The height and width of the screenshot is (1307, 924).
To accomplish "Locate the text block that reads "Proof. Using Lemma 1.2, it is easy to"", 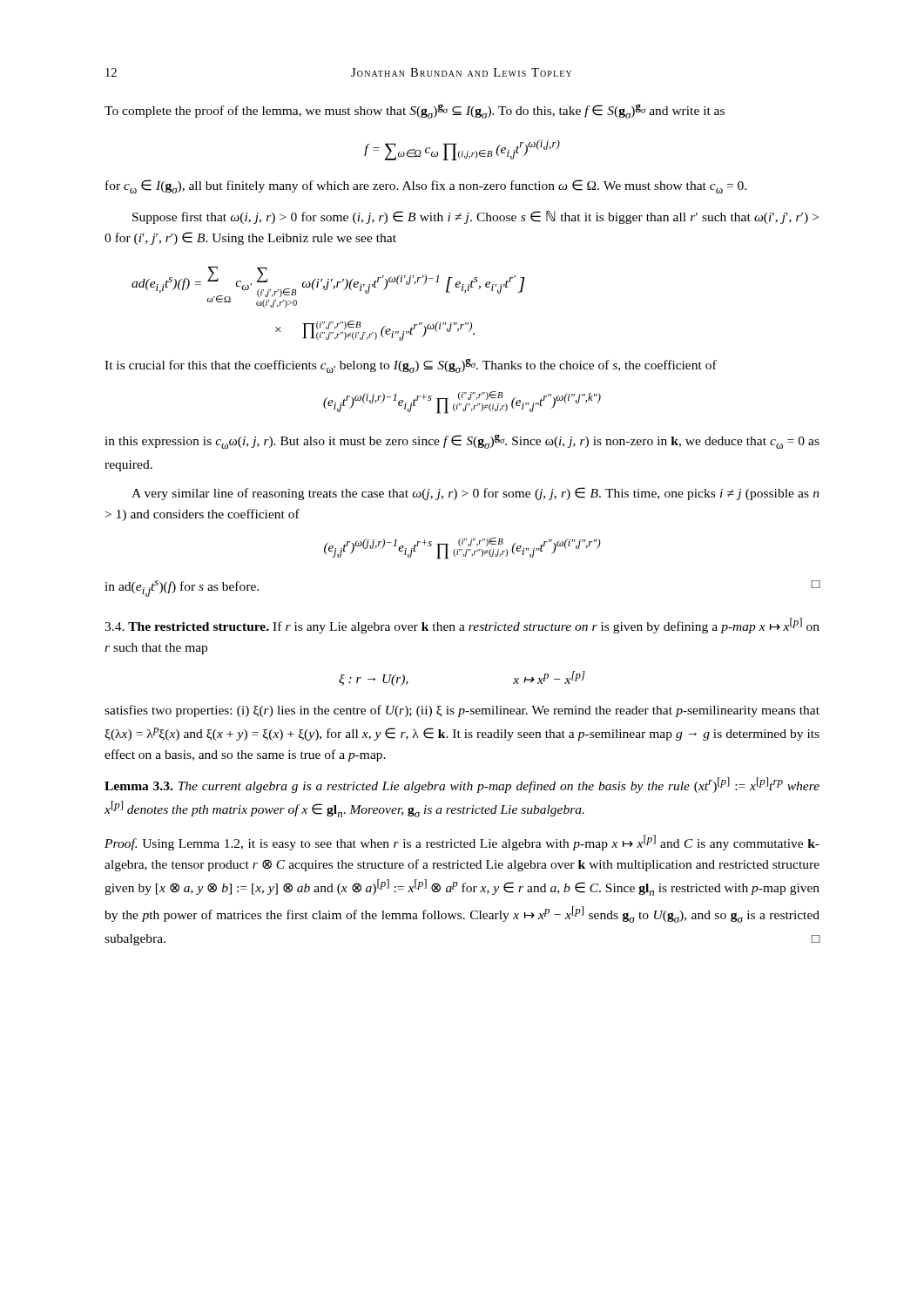I will [462, 891].
